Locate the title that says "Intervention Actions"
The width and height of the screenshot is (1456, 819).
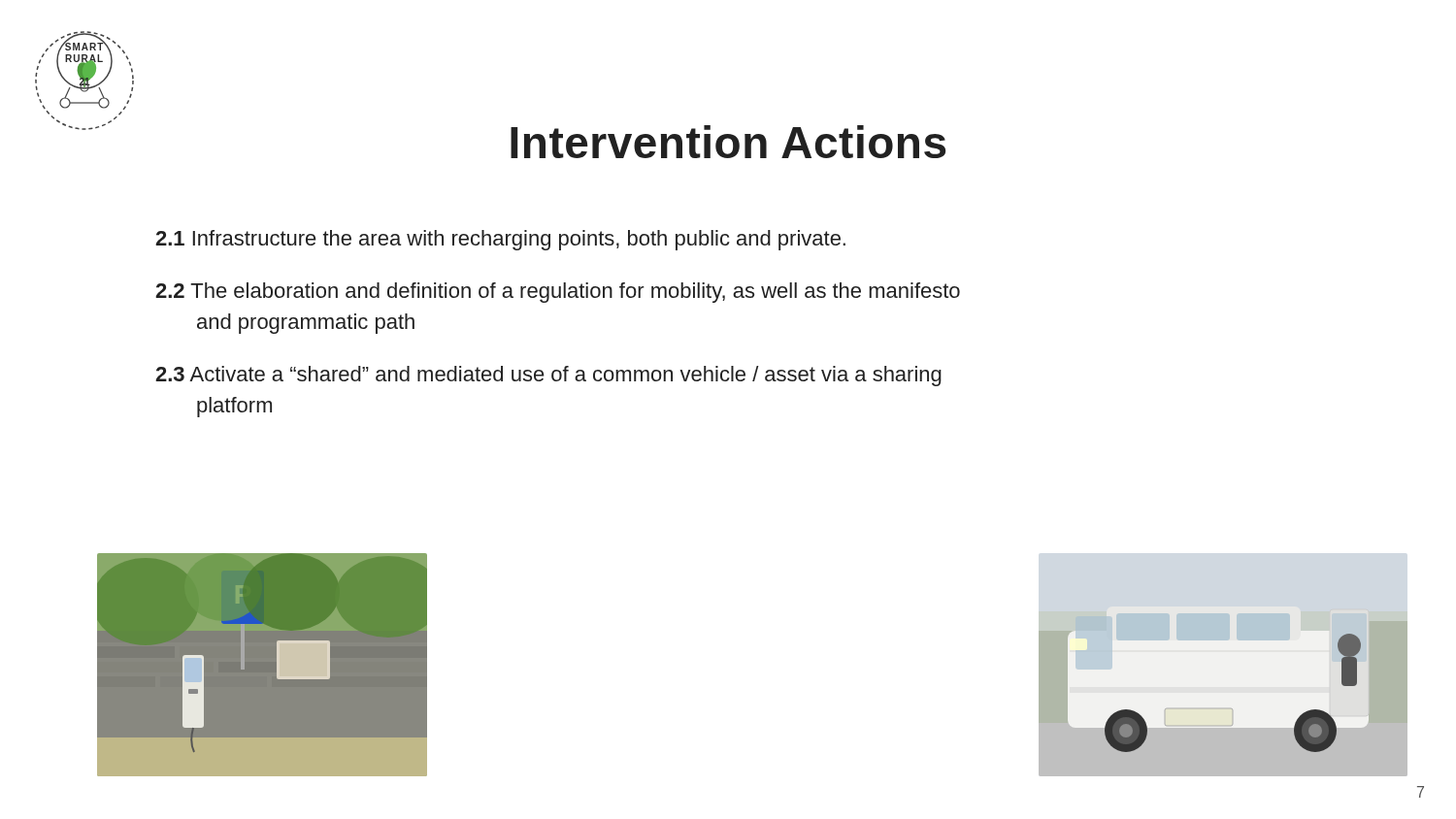[x=728, y=143]
